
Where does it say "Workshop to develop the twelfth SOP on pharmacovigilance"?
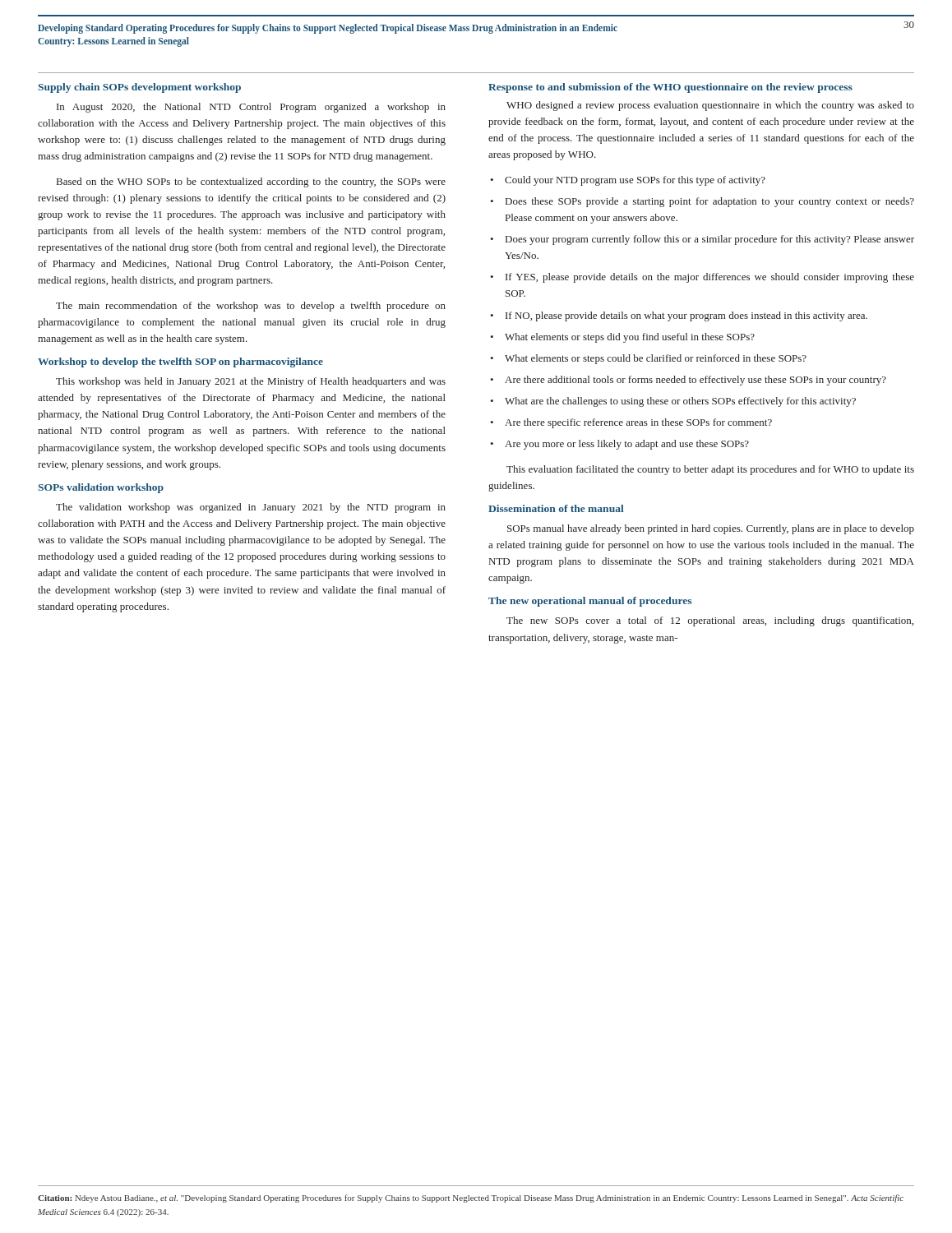point(180,361)
